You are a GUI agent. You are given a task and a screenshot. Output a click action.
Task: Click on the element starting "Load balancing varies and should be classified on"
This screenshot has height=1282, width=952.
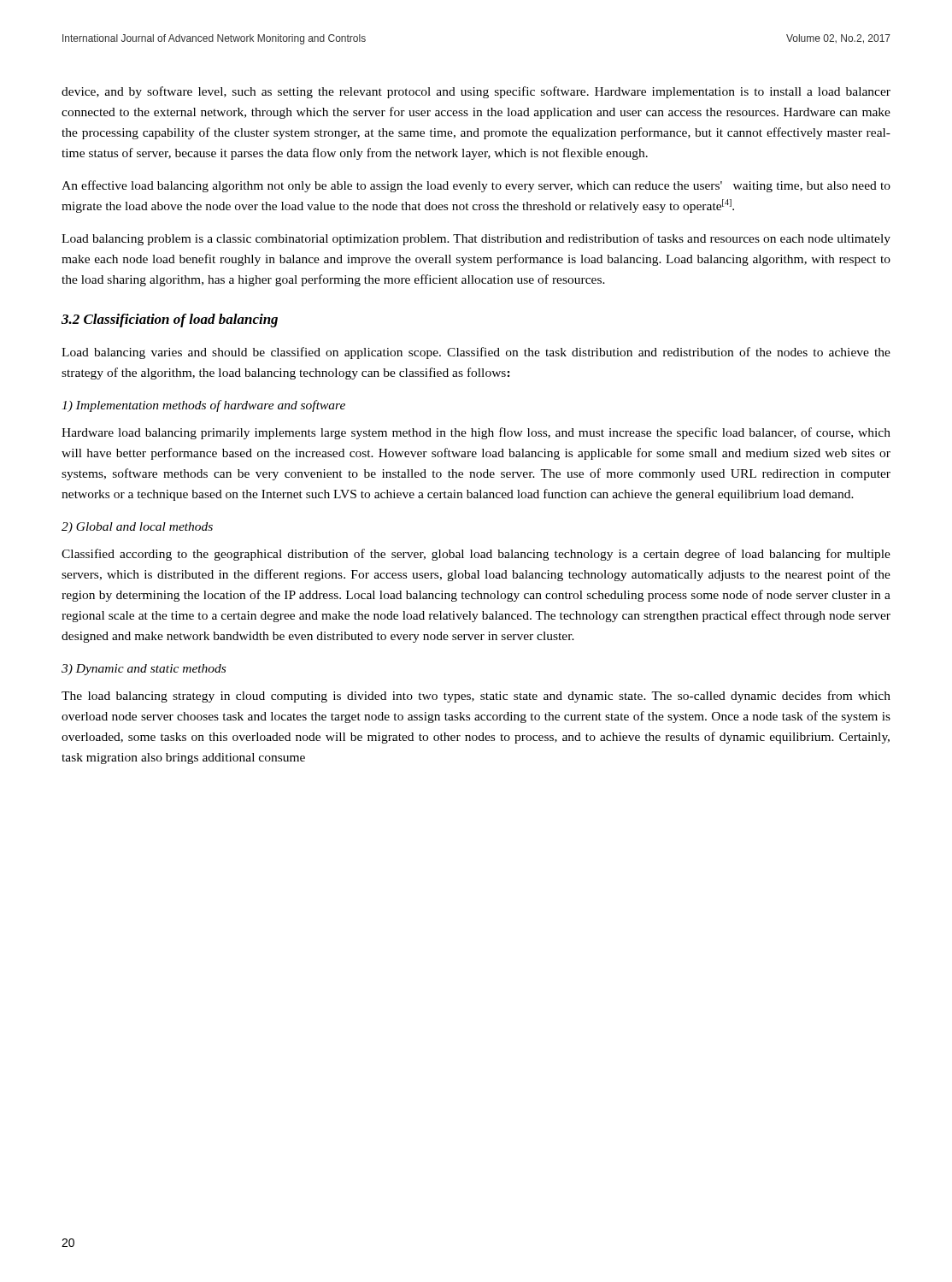coord(476,362)
